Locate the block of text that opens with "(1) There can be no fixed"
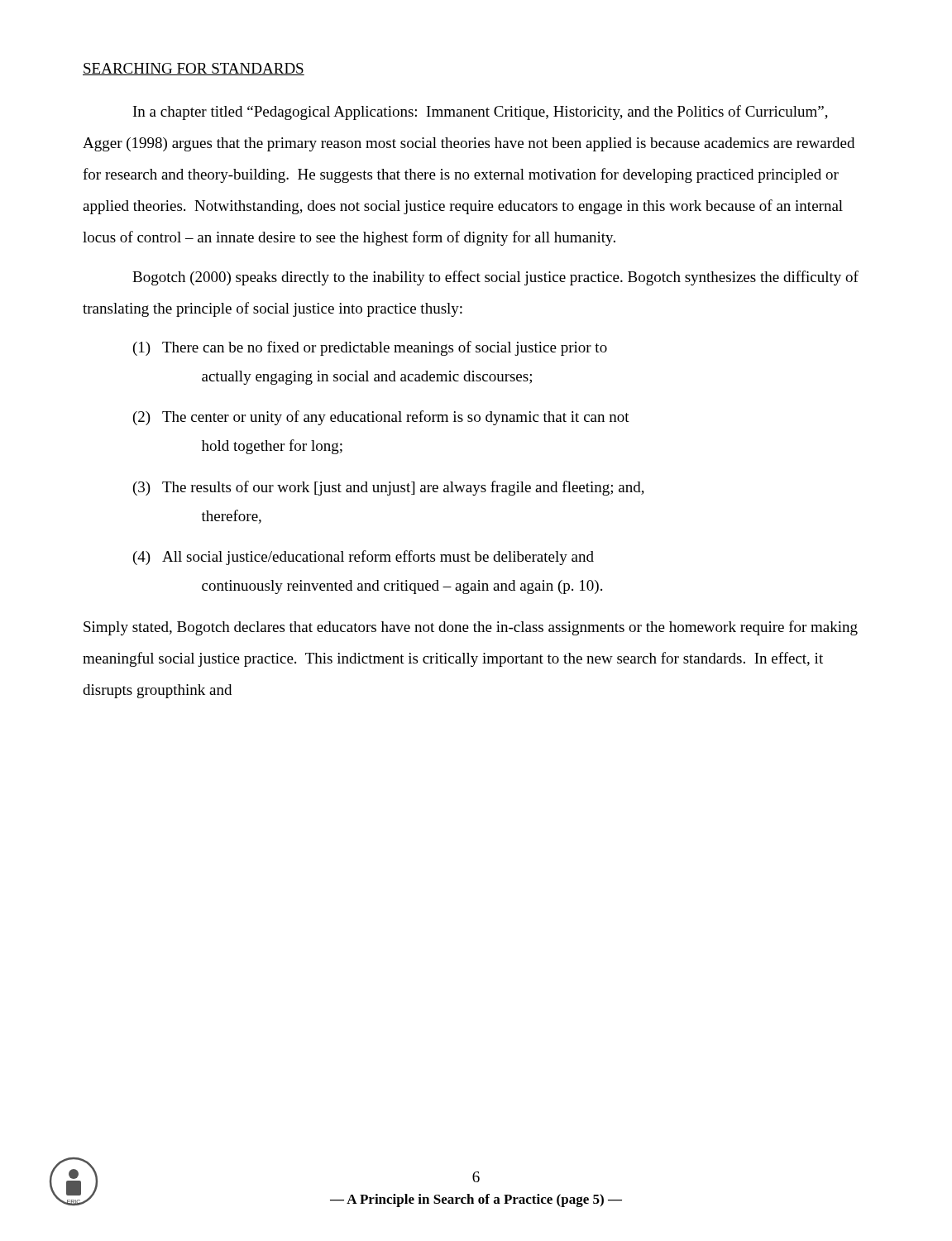This screenshot has width=952, height=1241. pos(501,362)
